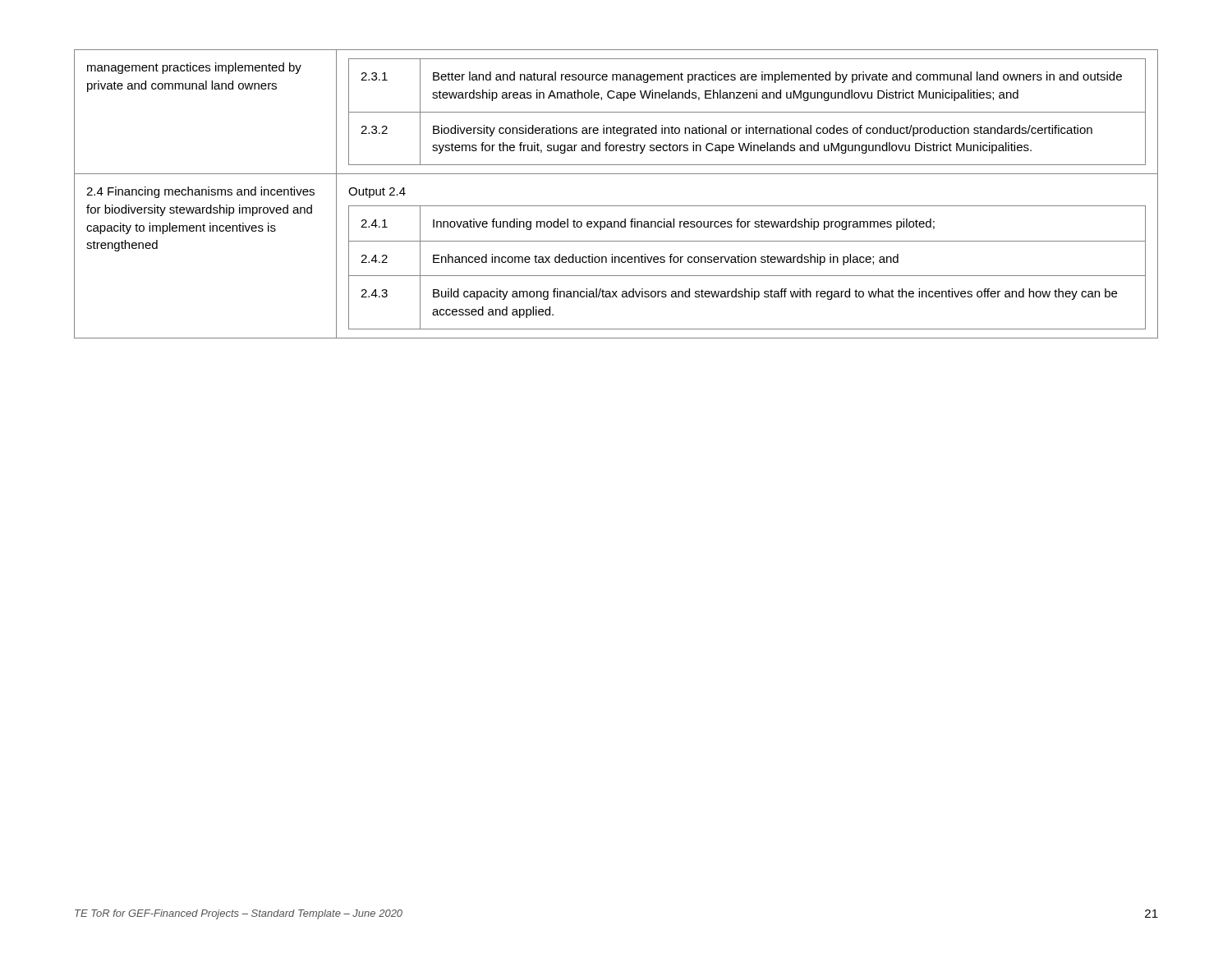The image size is (1232, 953).
Task: Find the table that mentions "Biodiversity considerations are integrated into"
Action: coord(616,194)
